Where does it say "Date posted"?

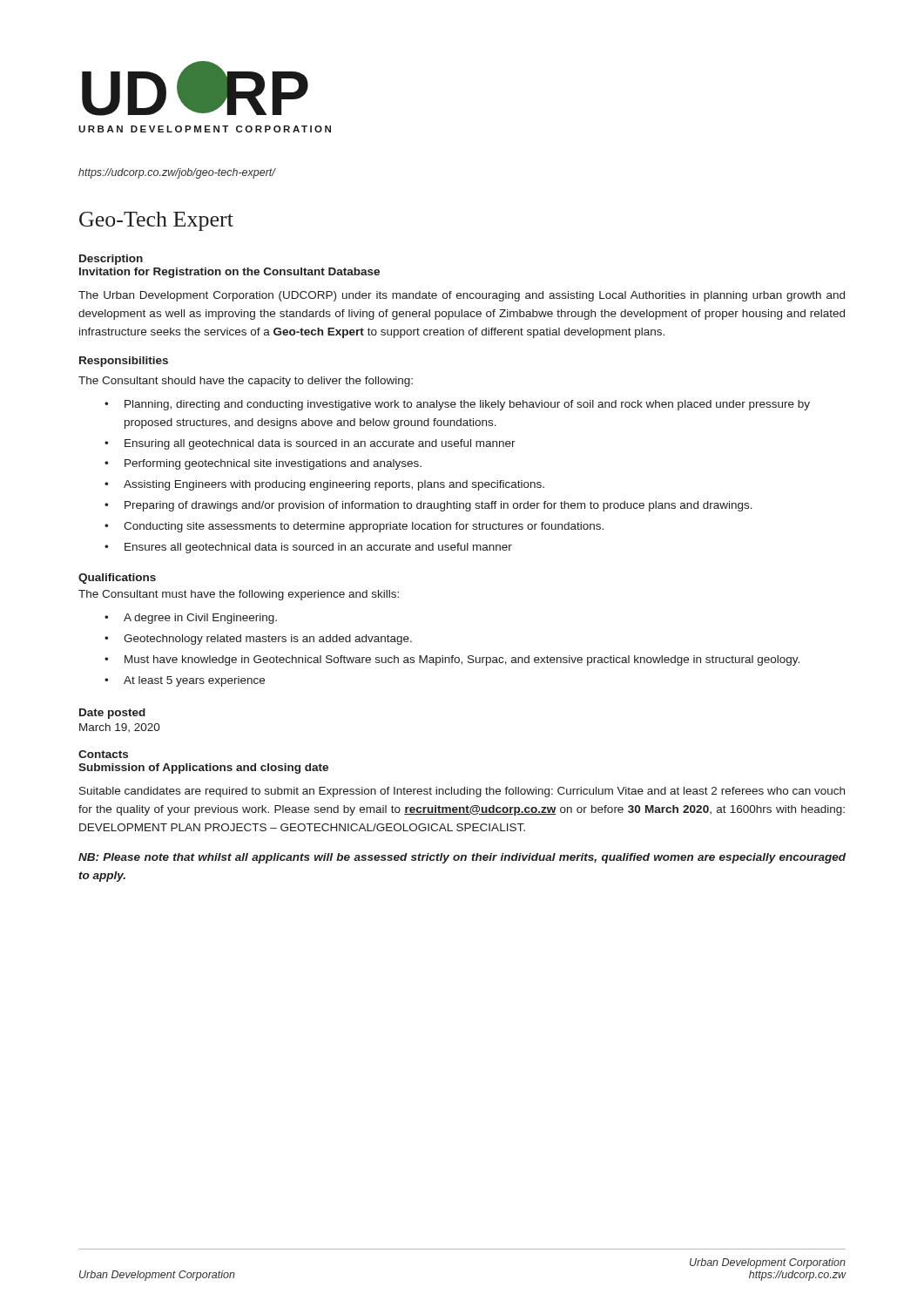click(x=112, y=712)
